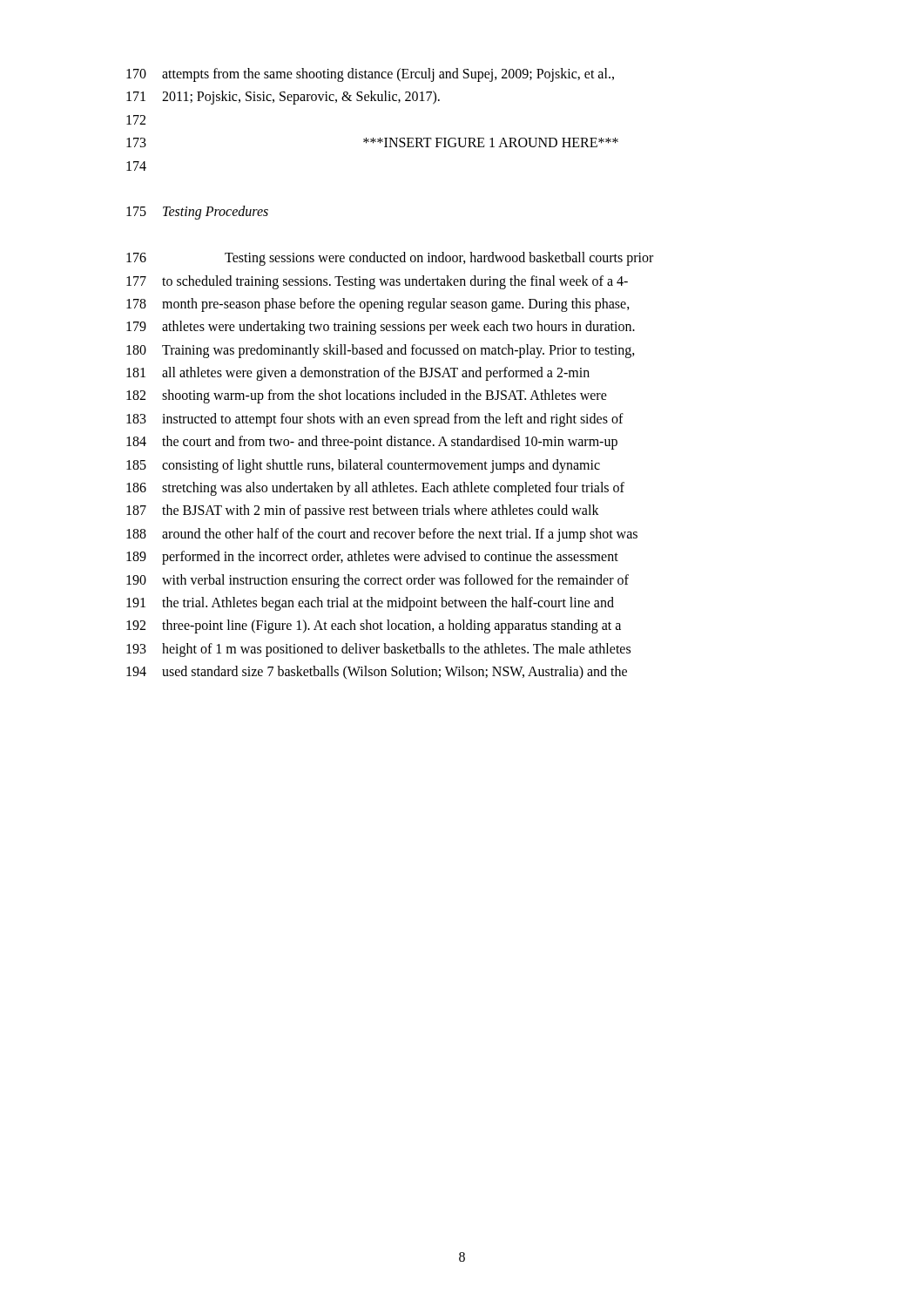Find the passage starting "187 the BJSAT with 2 min of passive"
This screenshot has height=1307, width=924.
462,511
